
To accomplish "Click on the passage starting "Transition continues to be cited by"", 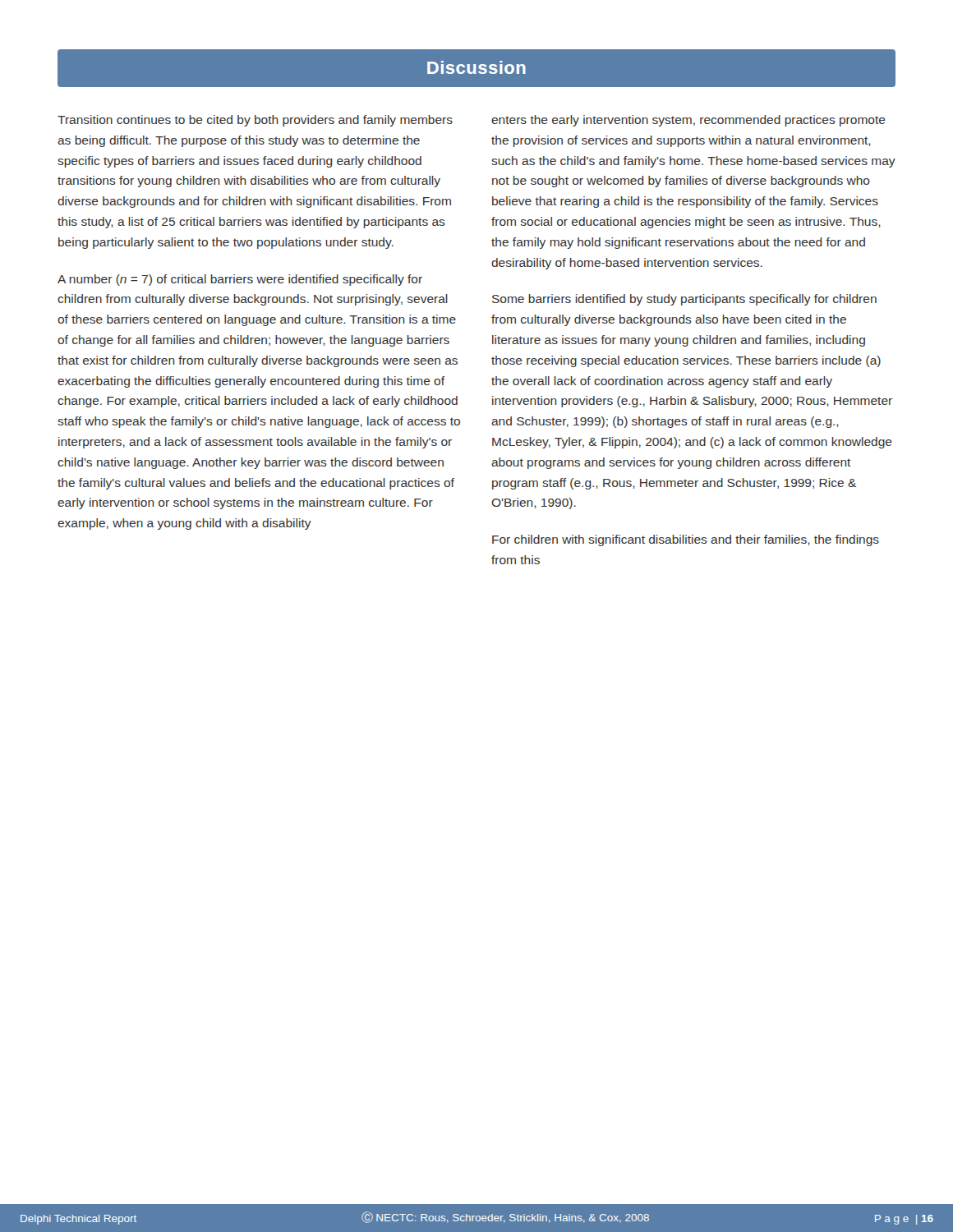I will (x=260, y=322).
